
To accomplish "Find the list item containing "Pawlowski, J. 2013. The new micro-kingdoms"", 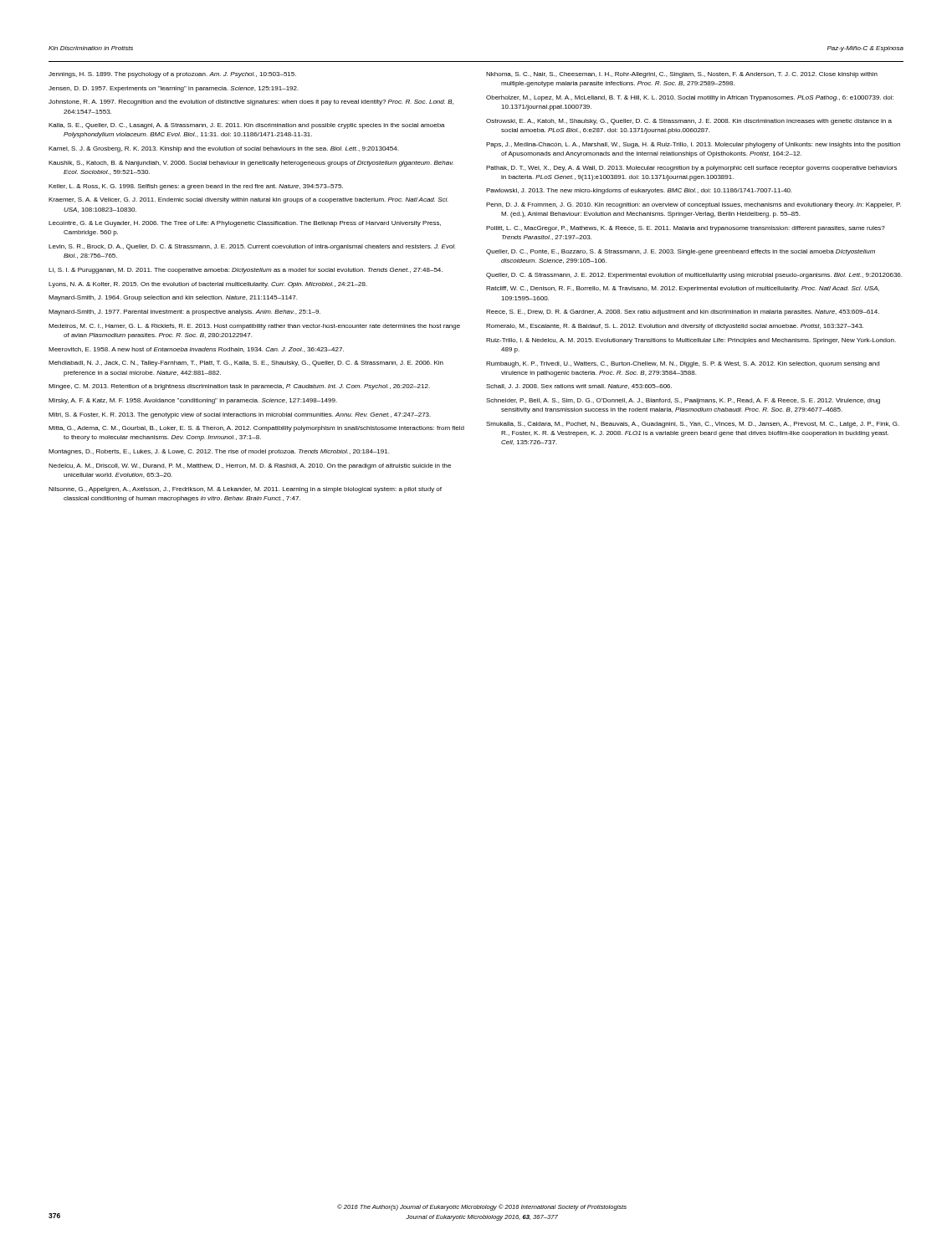I will tap(639, 191).
